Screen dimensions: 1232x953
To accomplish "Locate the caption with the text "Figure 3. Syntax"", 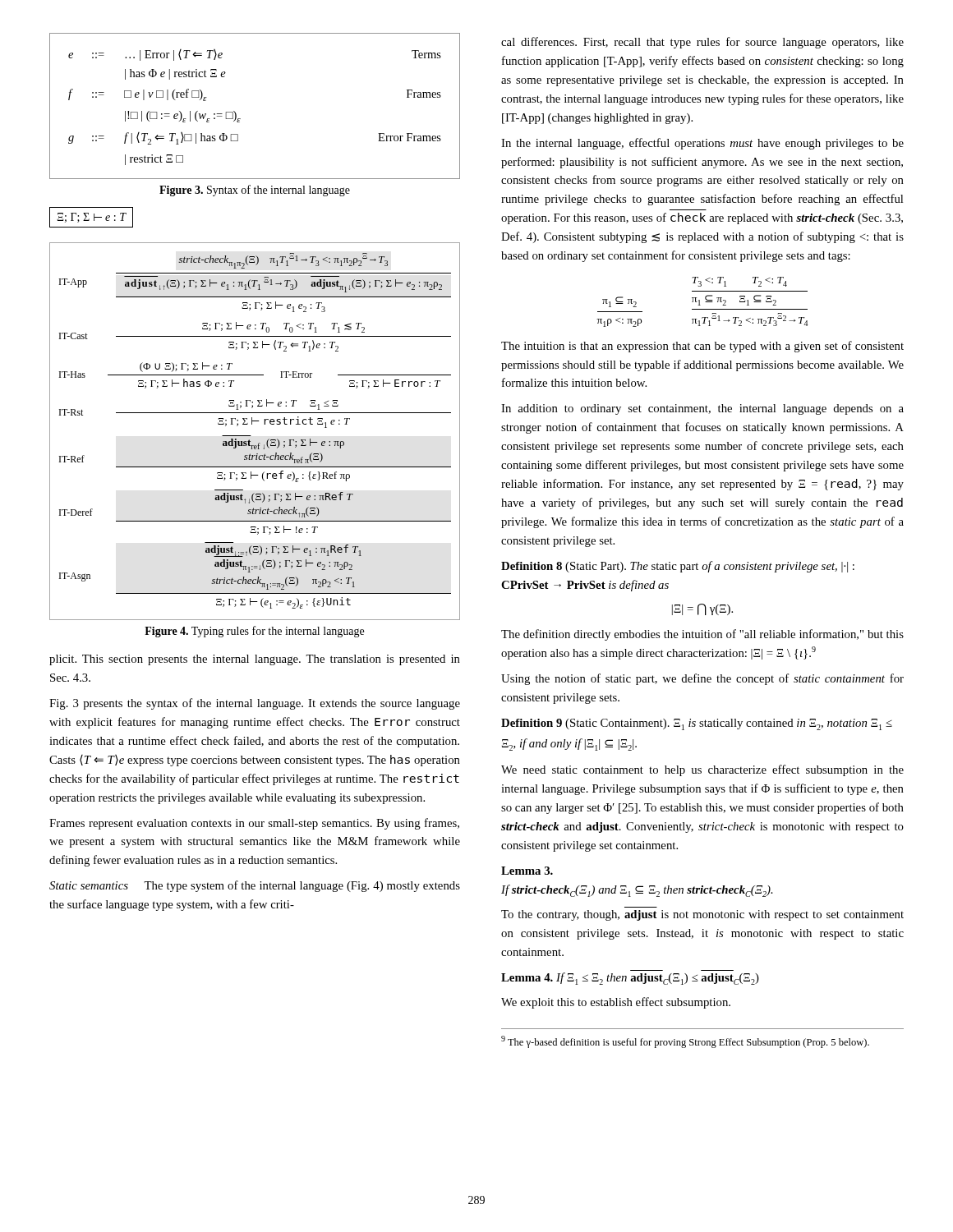I will 255,190.
